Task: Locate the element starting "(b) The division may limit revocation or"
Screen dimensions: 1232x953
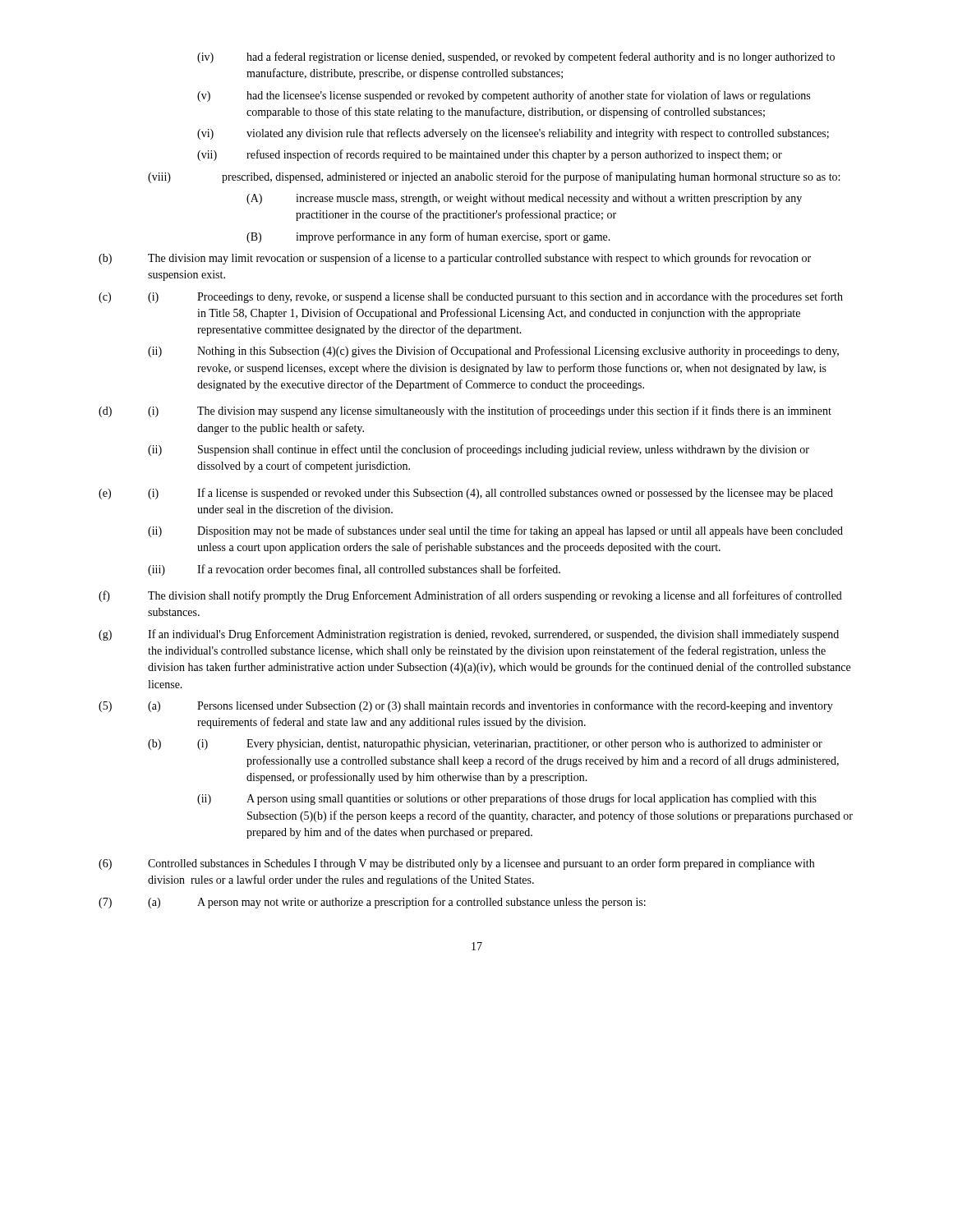Action: click(476, 267)
